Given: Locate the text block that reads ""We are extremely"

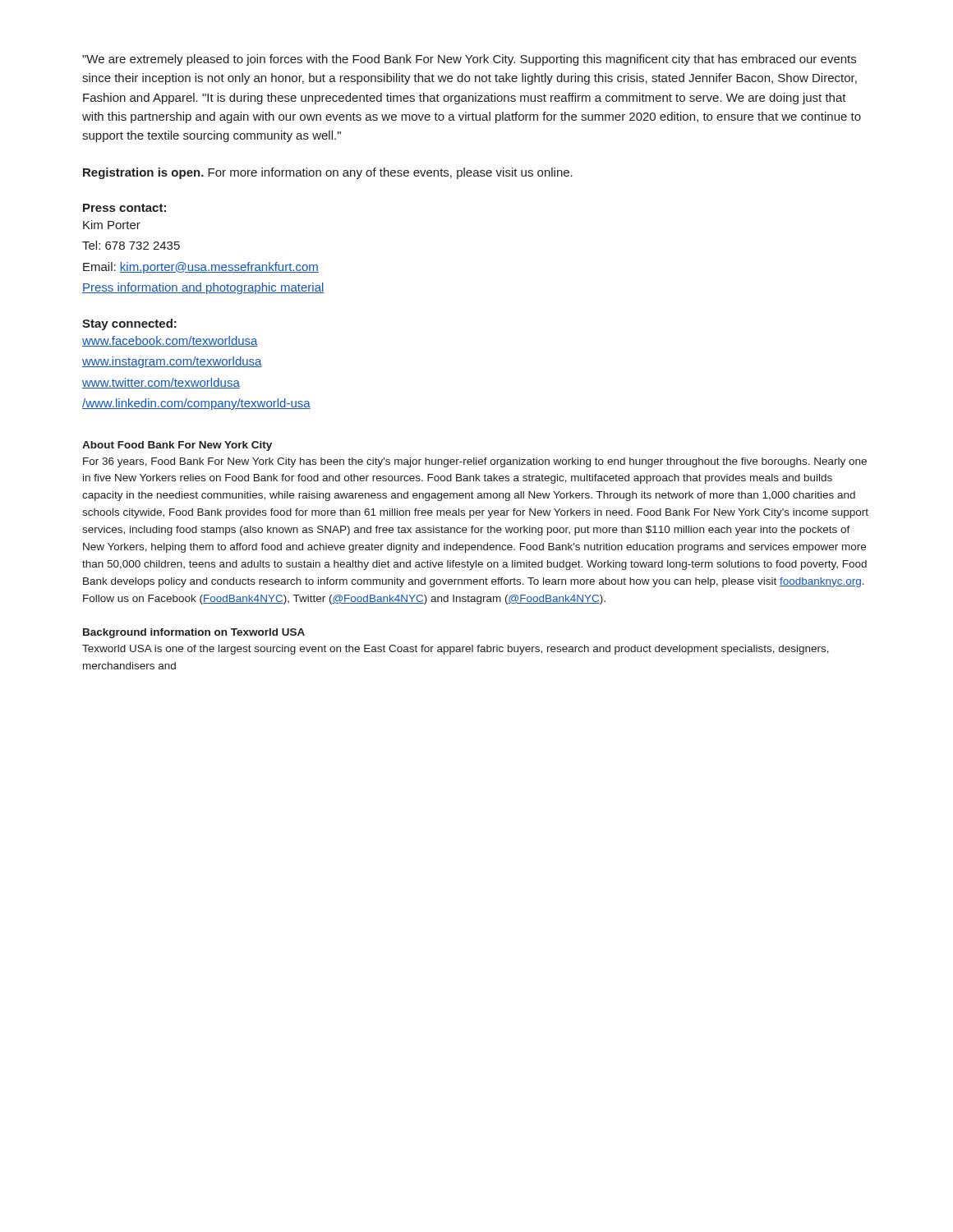Looking at the screenshot, I should point(472,97).
